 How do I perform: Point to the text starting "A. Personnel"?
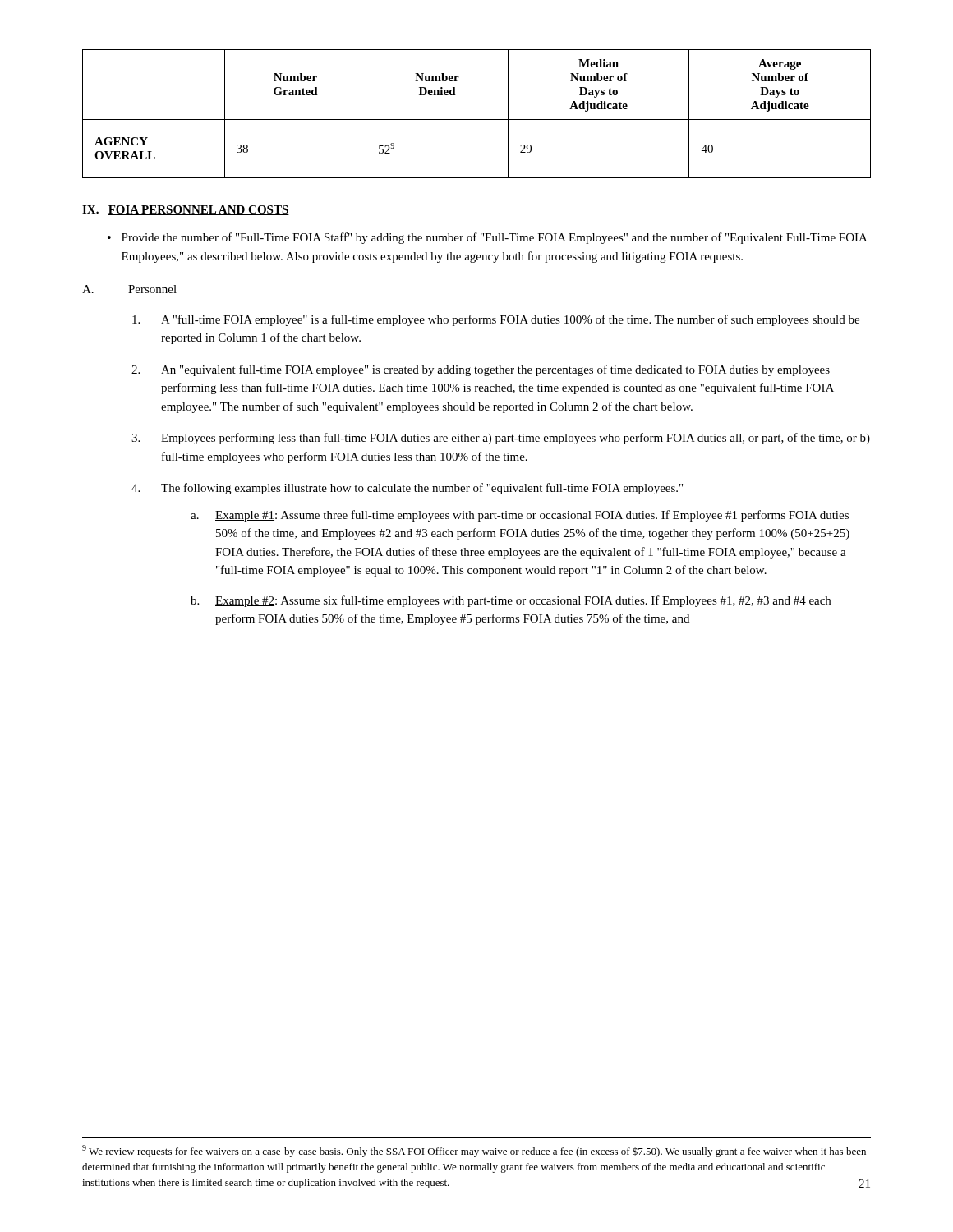(x=129, y=289)
